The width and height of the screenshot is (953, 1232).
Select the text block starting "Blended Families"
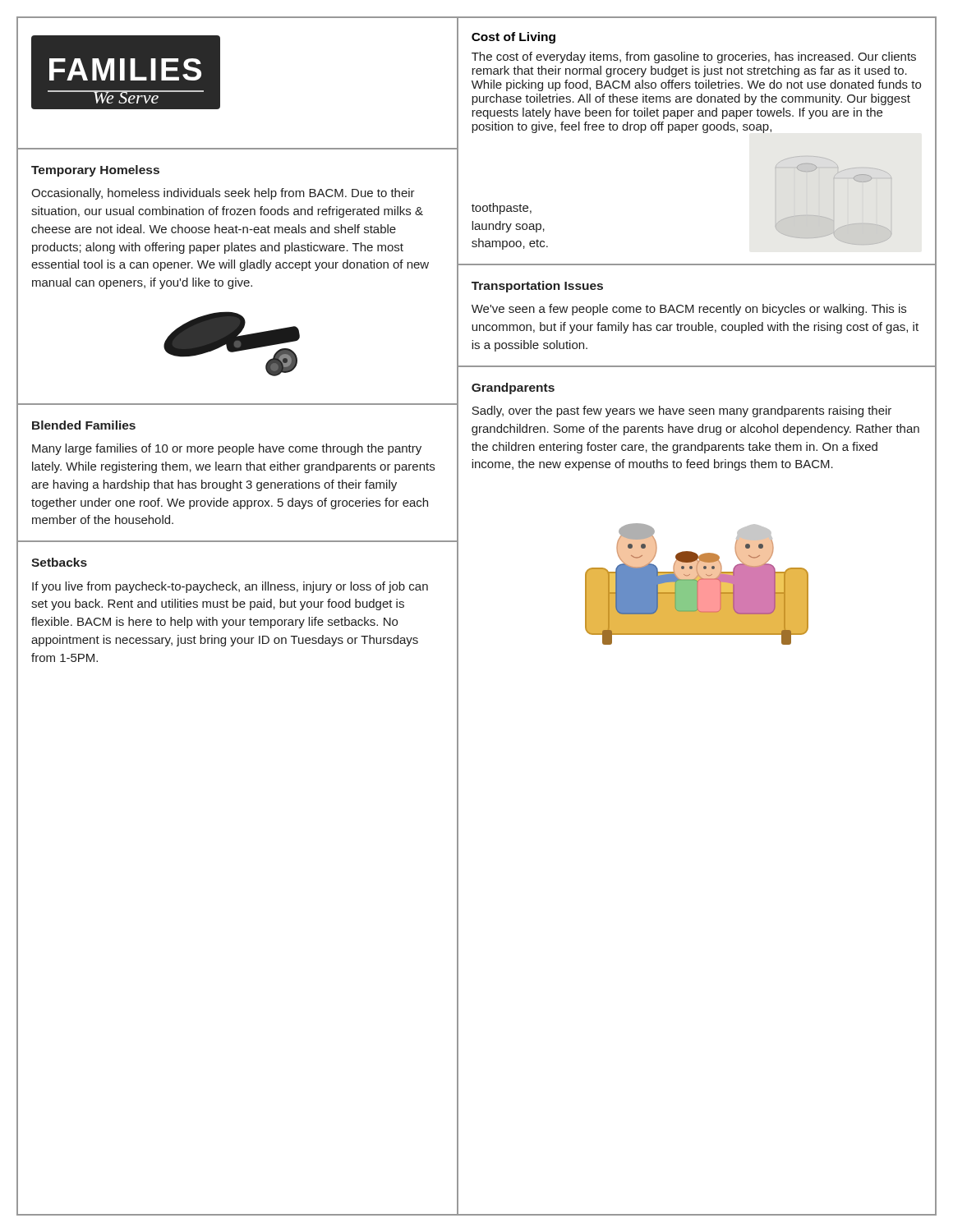coord(84,425)
